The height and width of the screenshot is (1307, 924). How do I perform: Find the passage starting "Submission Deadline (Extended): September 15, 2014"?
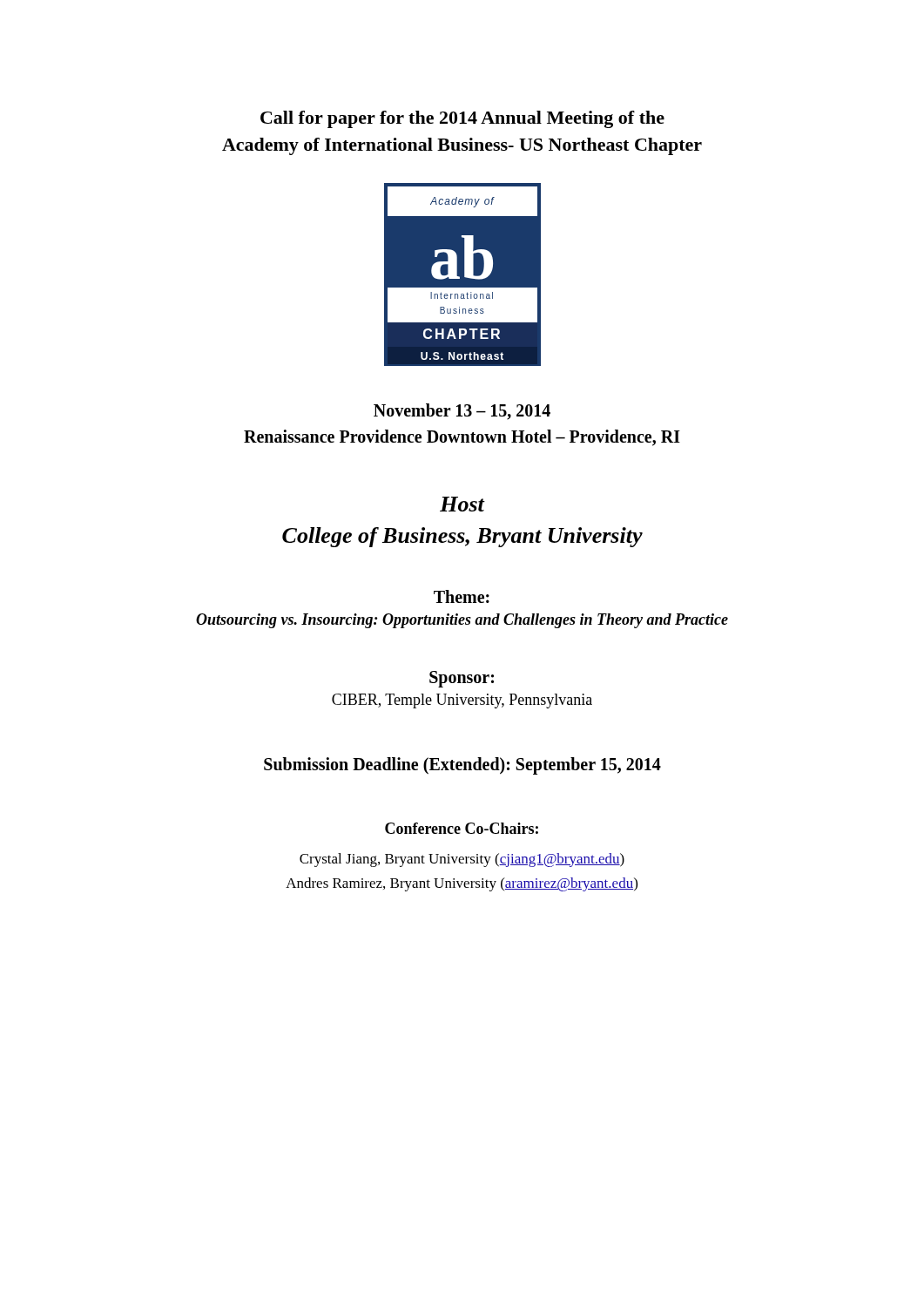click(x=462, y=764)
